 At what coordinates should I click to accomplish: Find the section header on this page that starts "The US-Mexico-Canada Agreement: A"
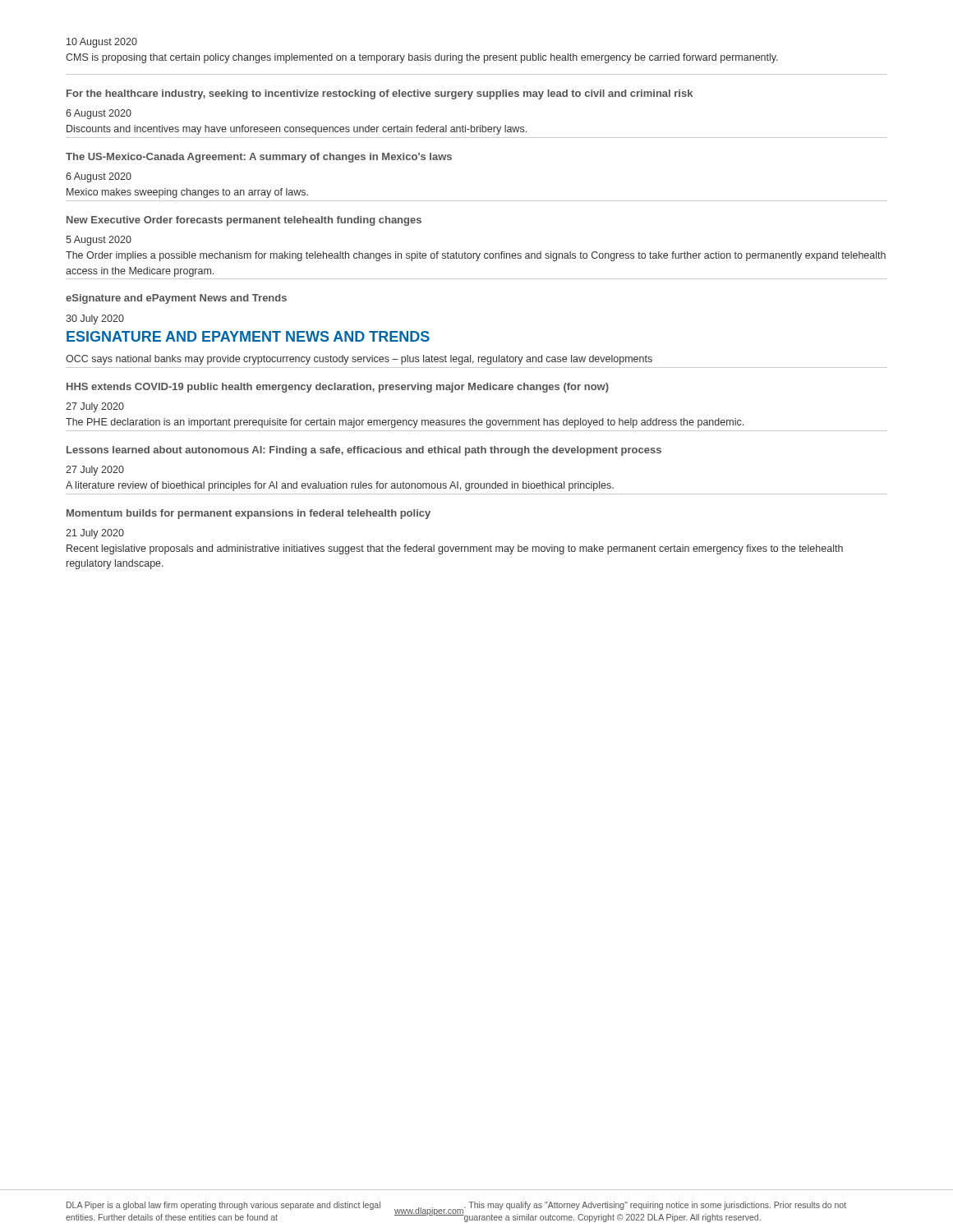click(x=259, y=158)
